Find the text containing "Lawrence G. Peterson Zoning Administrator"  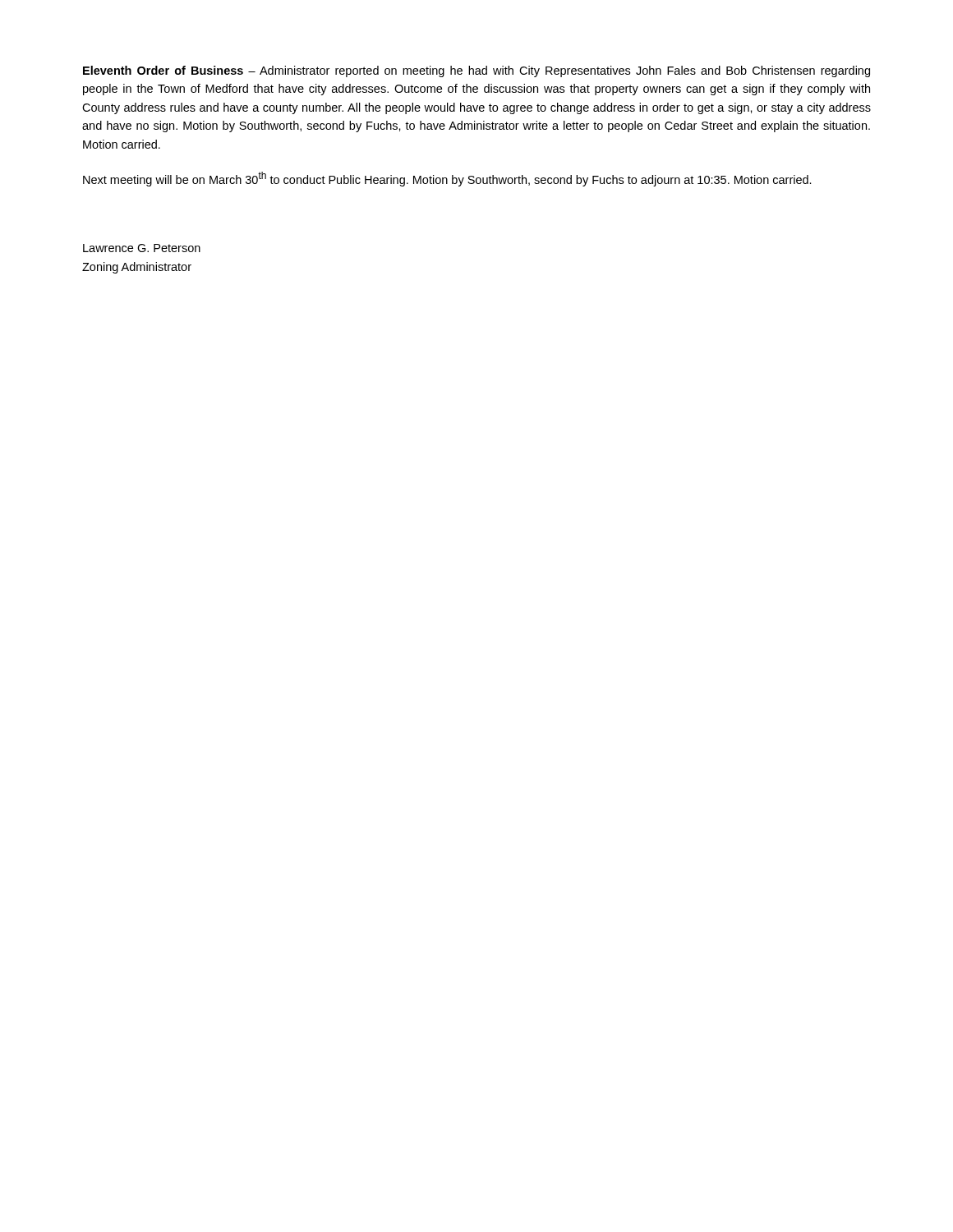(141, 257)
